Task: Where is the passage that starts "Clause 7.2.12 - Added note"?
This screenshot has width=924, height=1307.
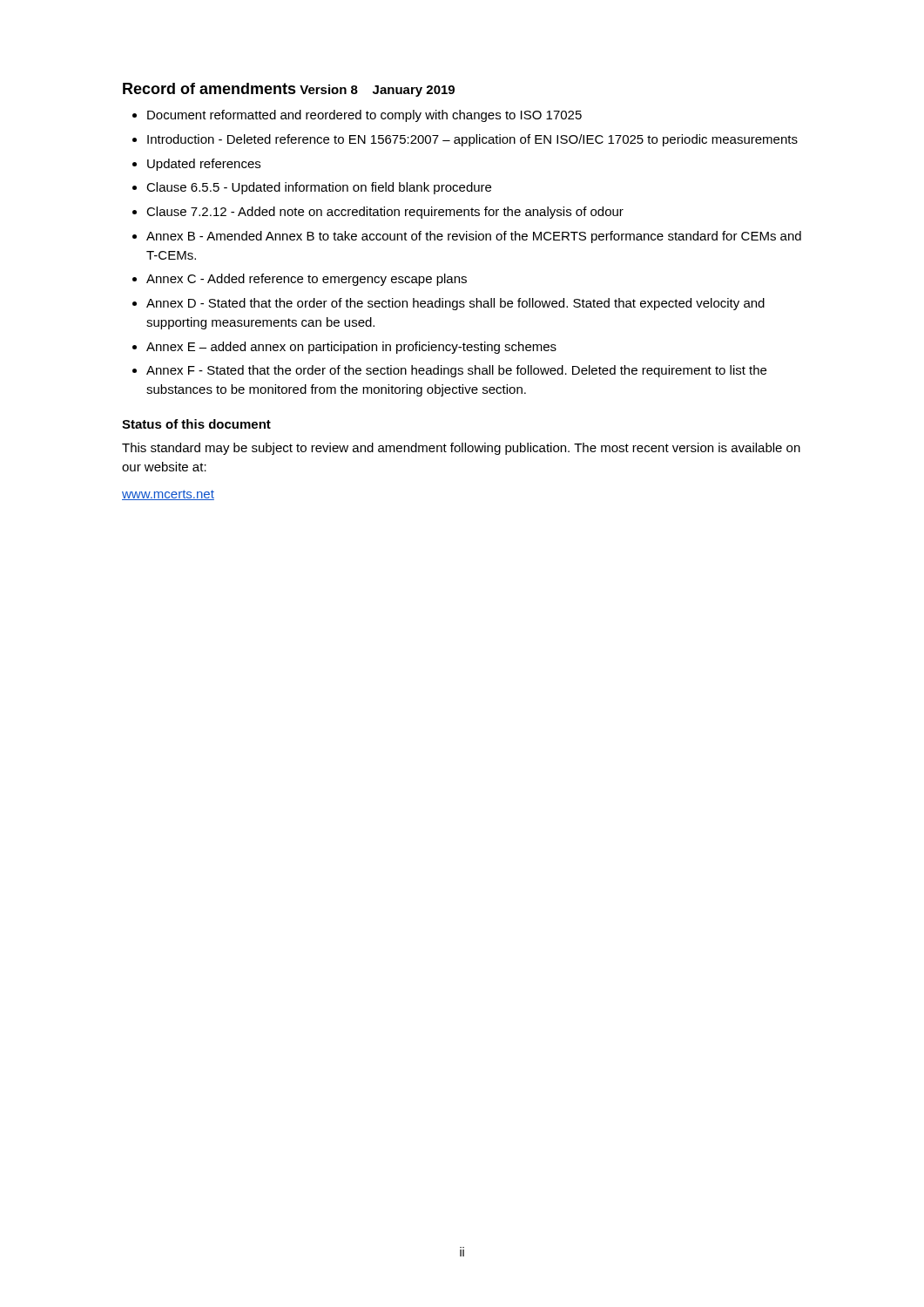Action: (x=385, y=211)
